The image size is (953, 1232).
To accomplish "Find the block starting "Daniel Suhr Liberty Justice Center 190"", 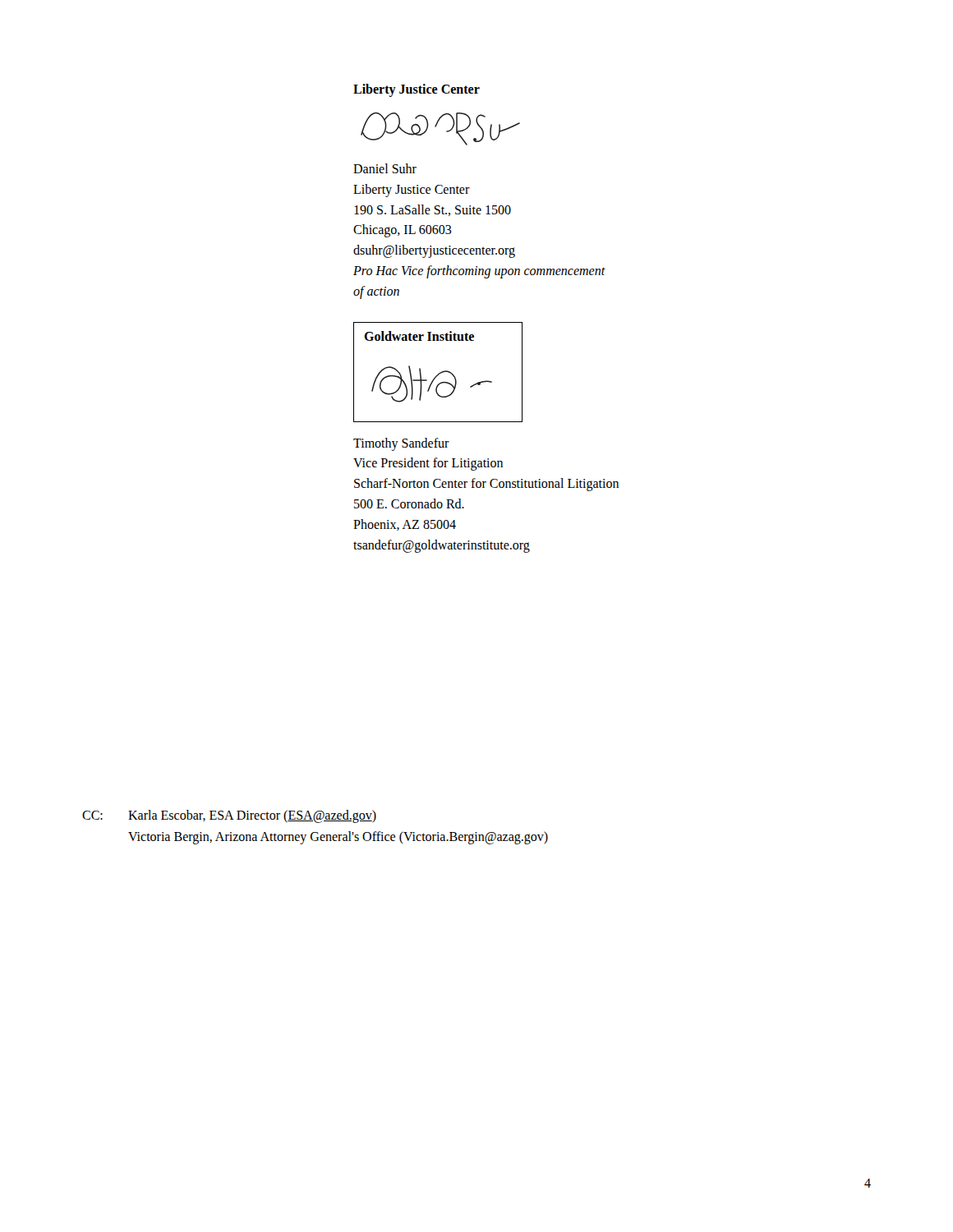I will pos(385,168).
